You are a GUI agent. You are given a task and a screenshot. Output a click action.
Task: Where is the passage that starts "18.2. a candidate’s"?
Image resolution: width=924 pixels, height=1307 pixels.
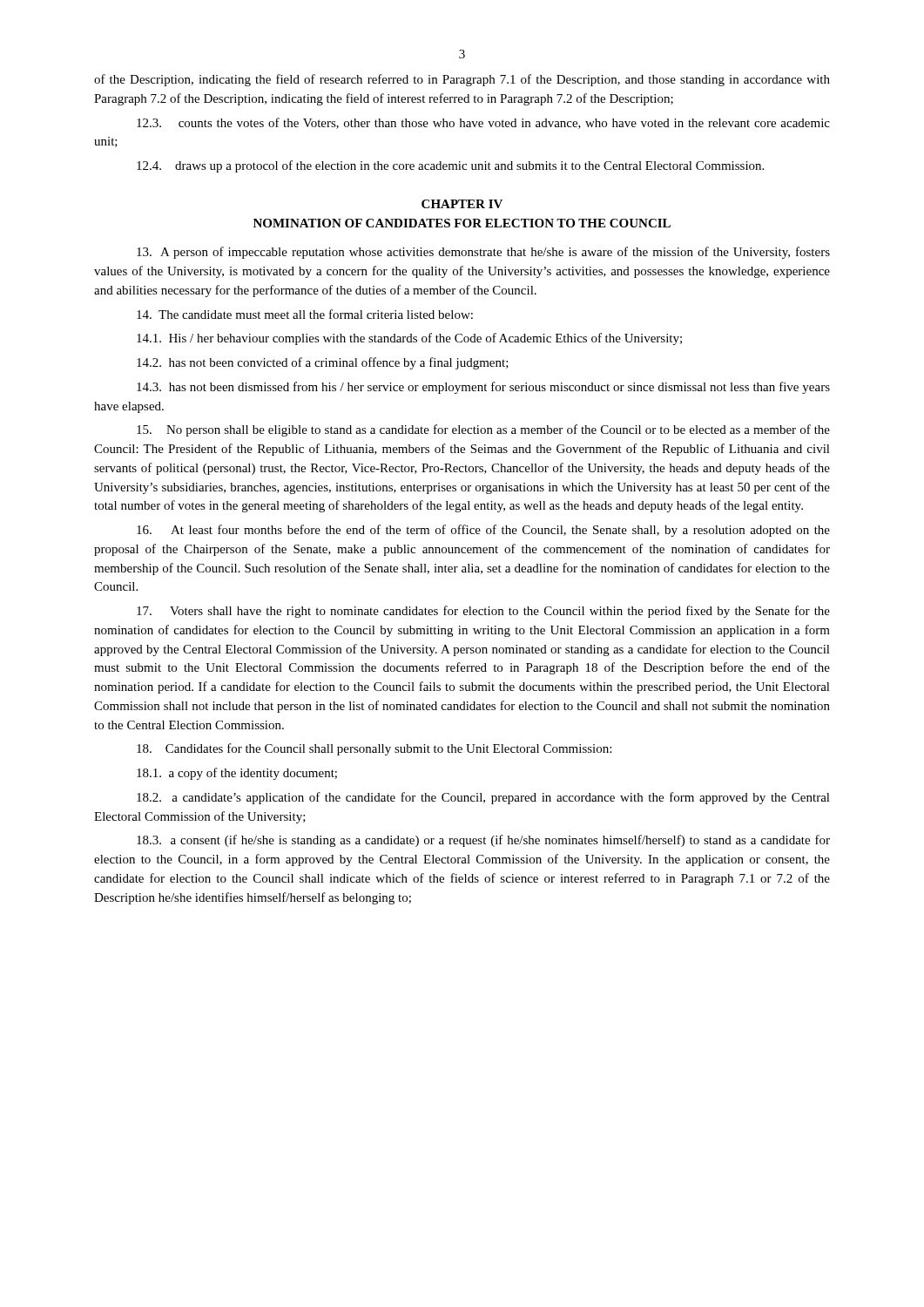(462, 807)
